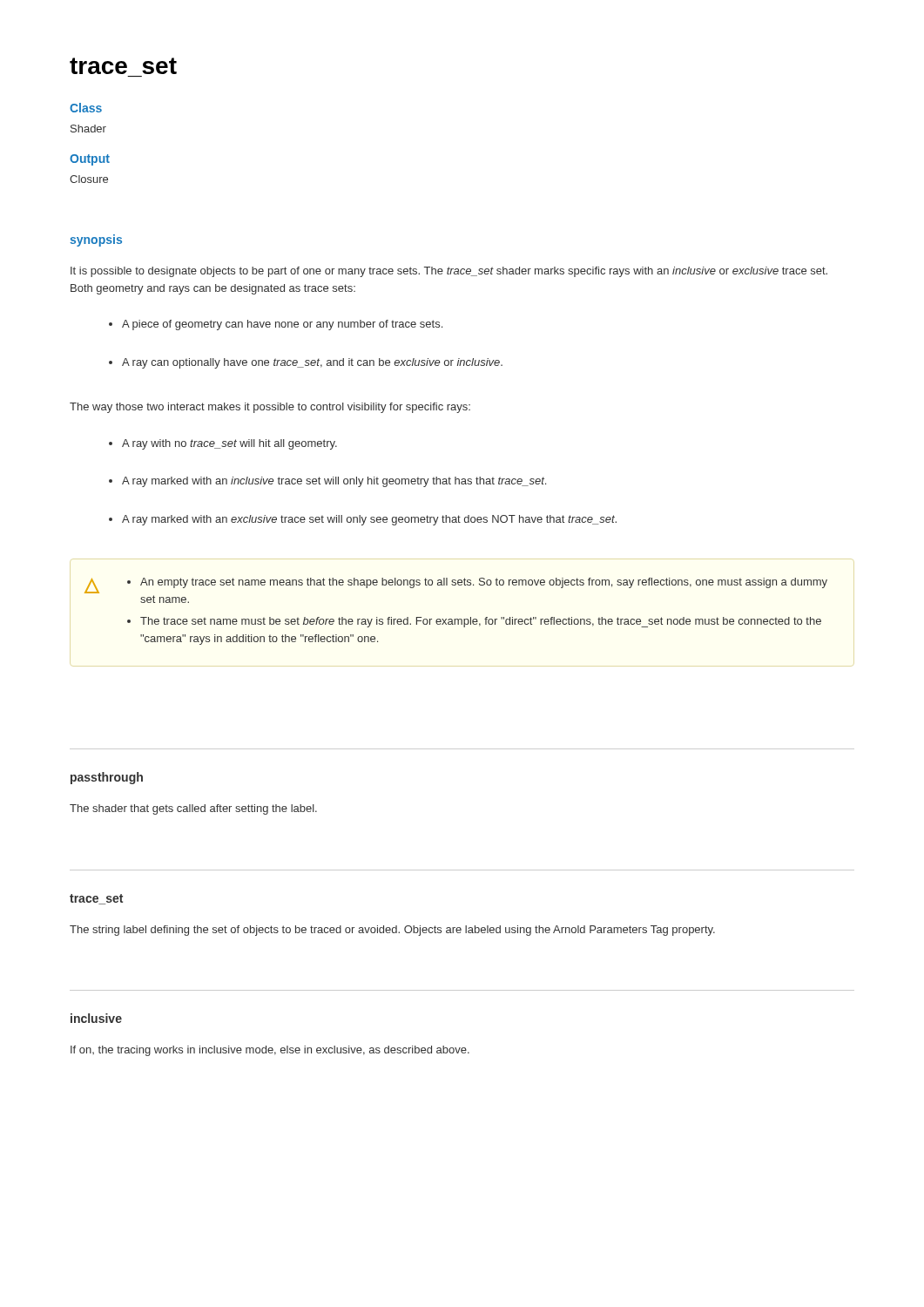Viewport: 924px width, 1307px height.
Task: Select the element starting "The shader that"
Action: point(193,809)
